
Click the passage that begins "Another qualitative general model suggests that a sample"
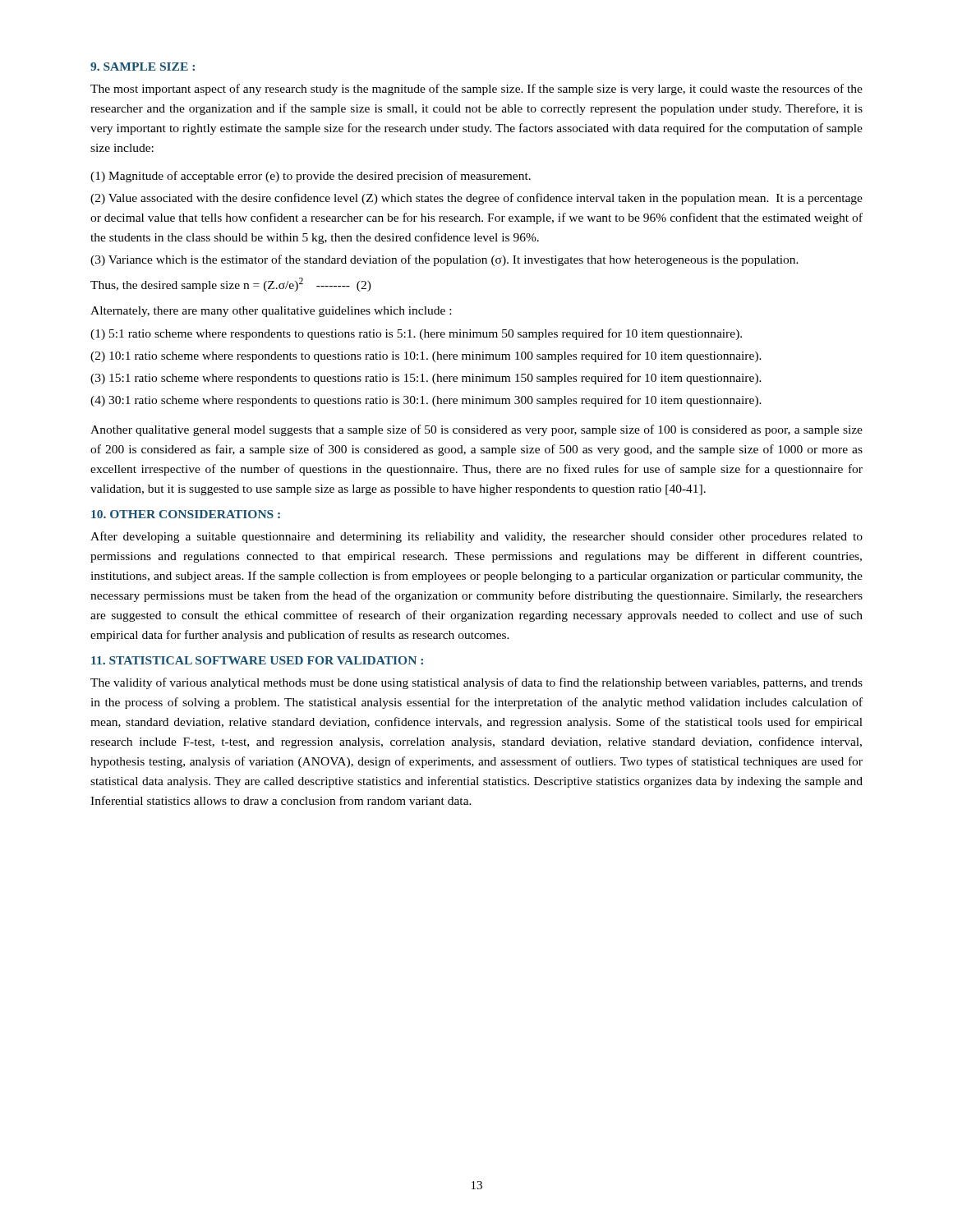click(476, 459)
